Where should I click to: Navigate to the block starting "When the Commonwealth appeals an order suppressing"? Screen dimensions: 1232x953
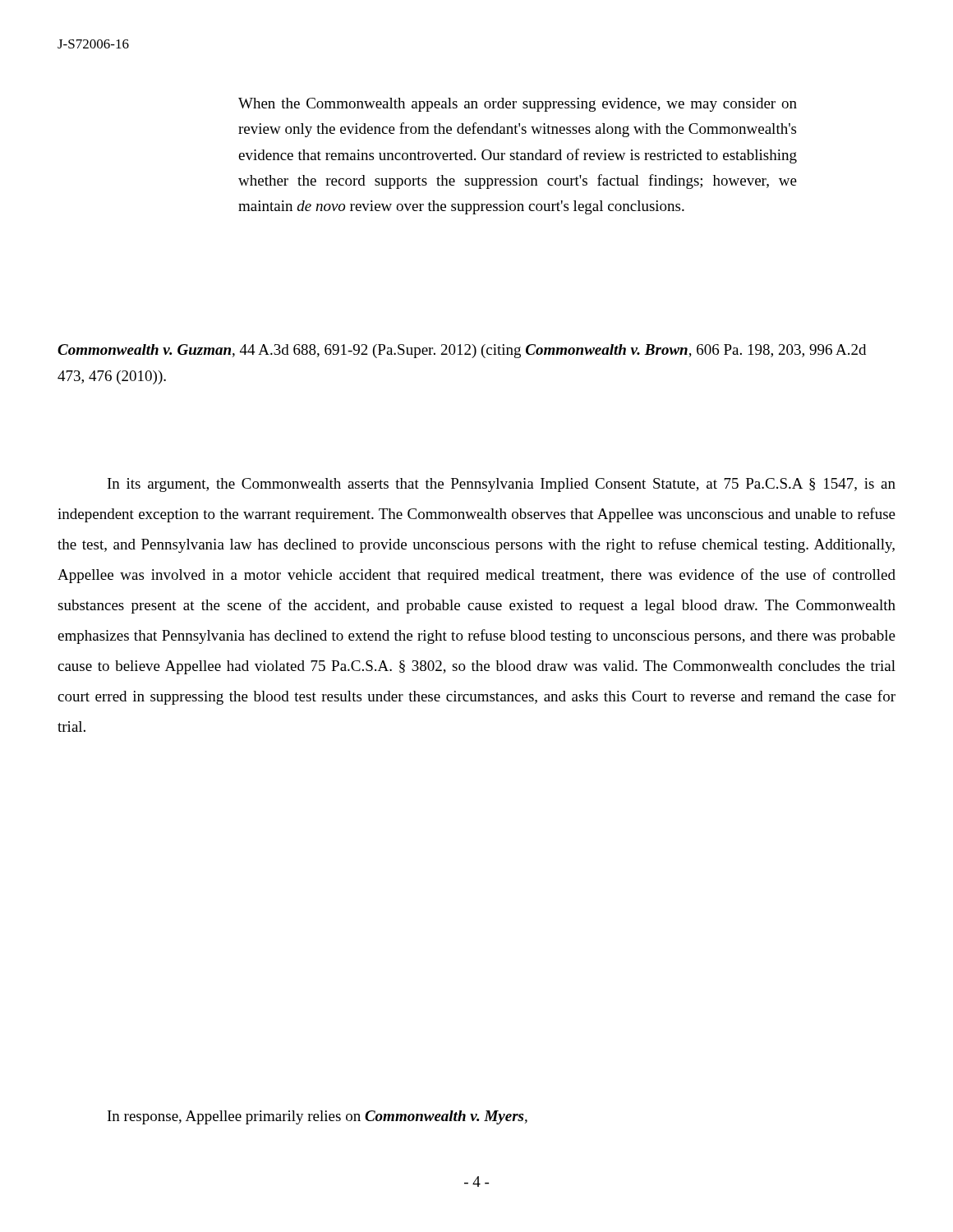pos(518,155)
